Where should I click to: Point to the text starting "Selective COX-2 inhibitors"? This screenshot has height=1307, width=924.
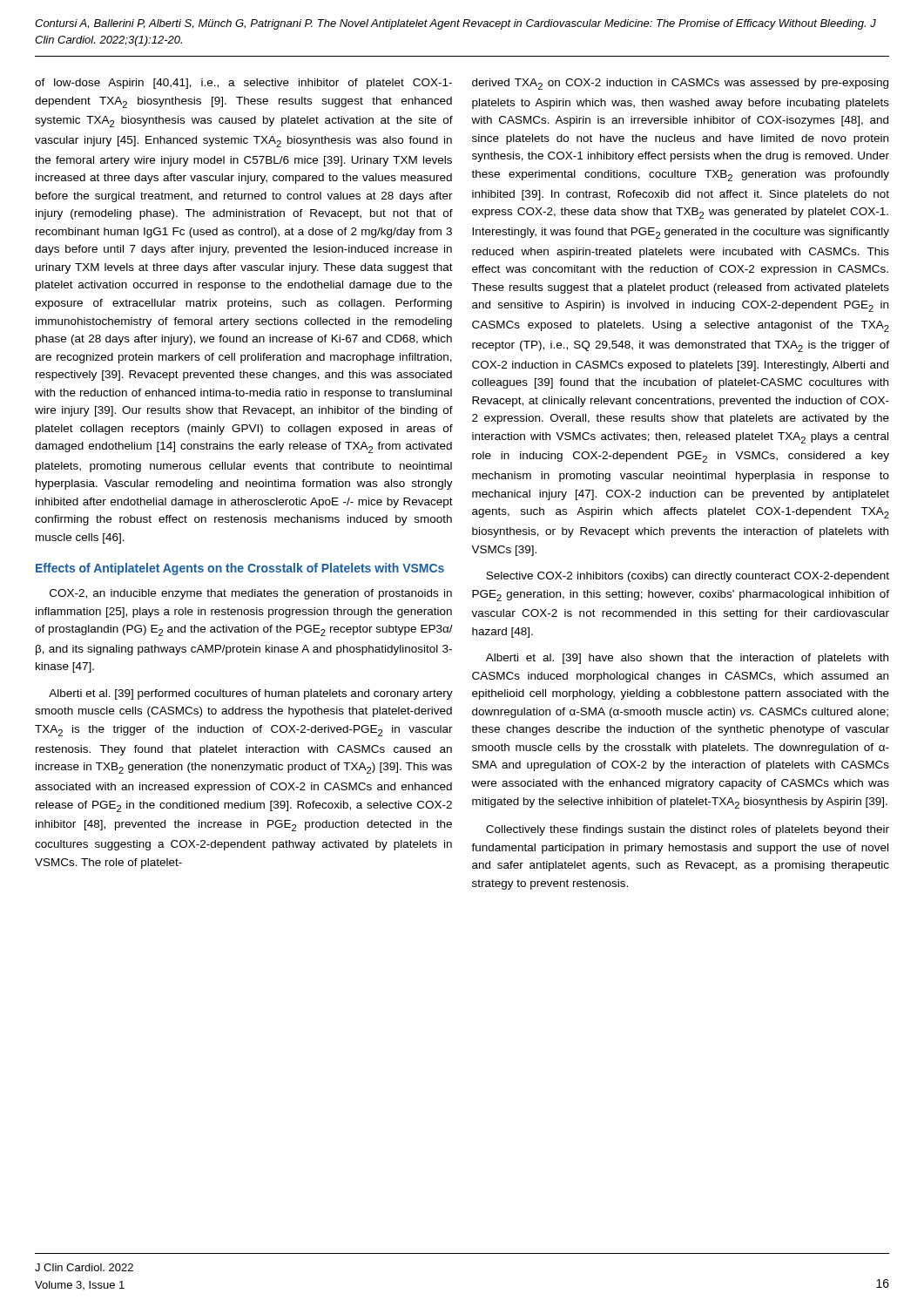pyautogui.click(x=680, y=604)
